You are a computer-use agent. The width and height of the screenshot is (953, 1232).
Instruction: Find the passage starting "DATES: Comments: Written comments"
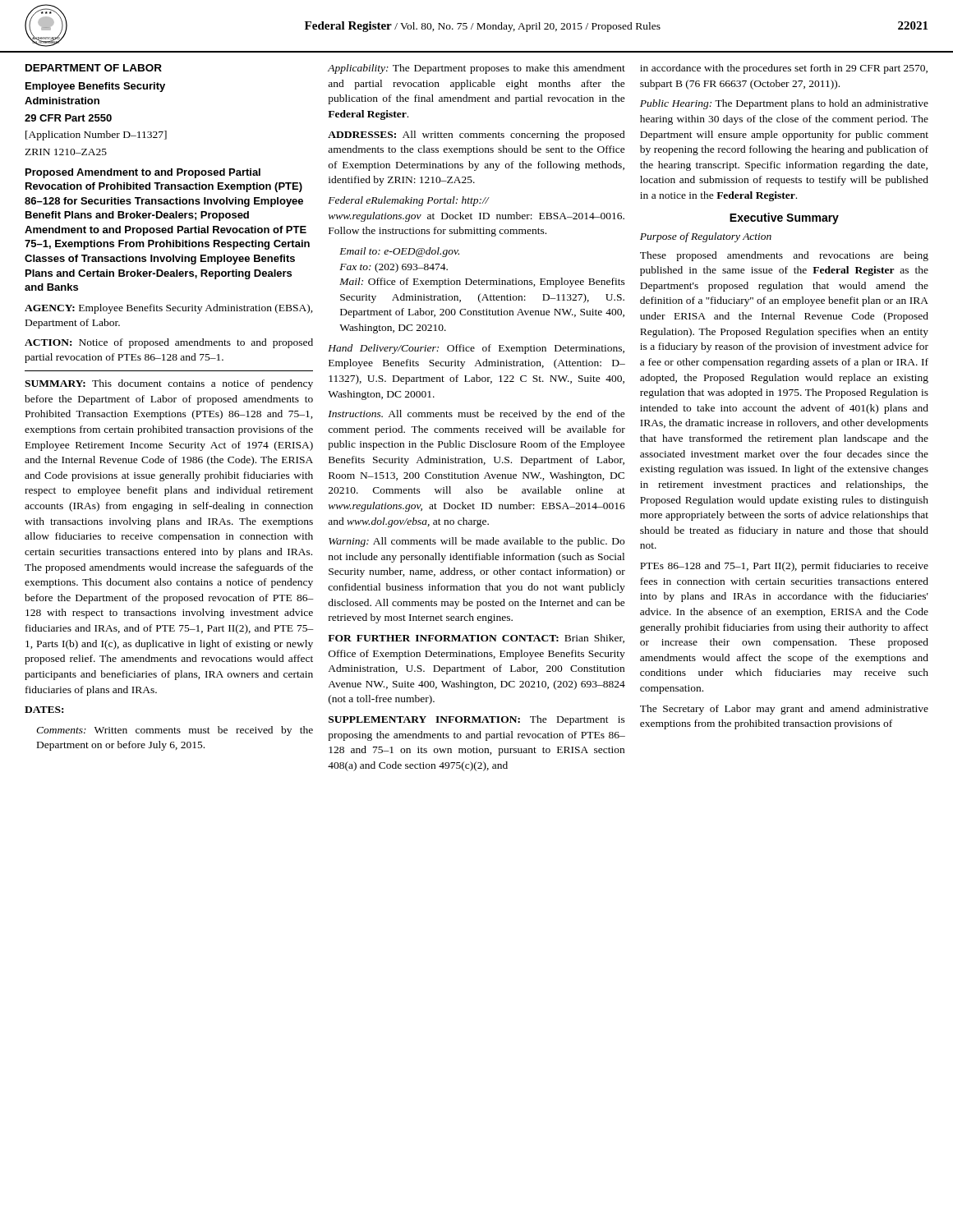pyautogui.click(x=169, y=728)
